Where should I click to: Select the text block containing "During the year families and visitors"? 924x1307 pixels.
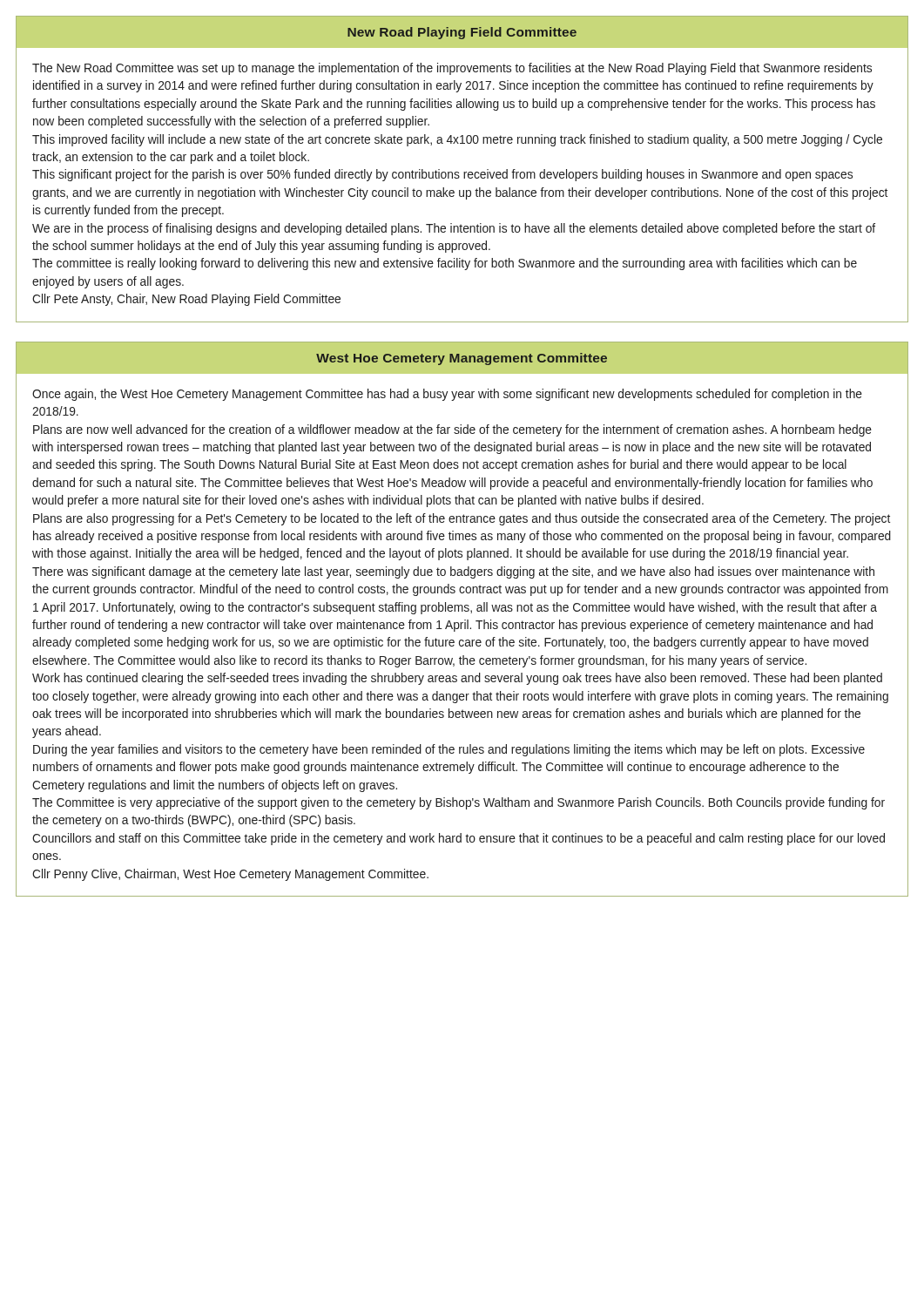pos(462,768)
